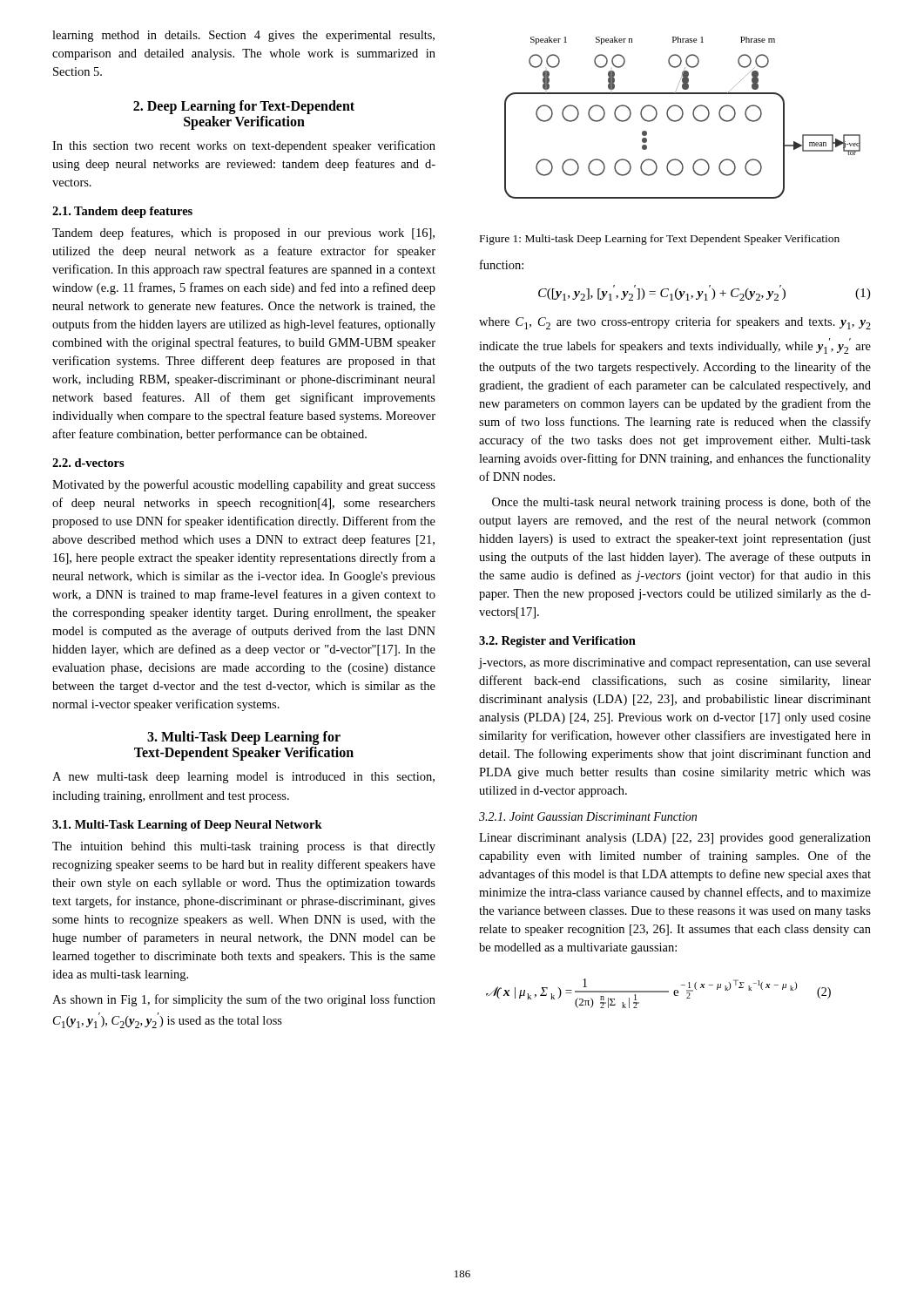Where is the passage that starts "The intuition behind this multi-task training process"?
The height and width of the screenshot is (1307, 924).
point(244,935)
